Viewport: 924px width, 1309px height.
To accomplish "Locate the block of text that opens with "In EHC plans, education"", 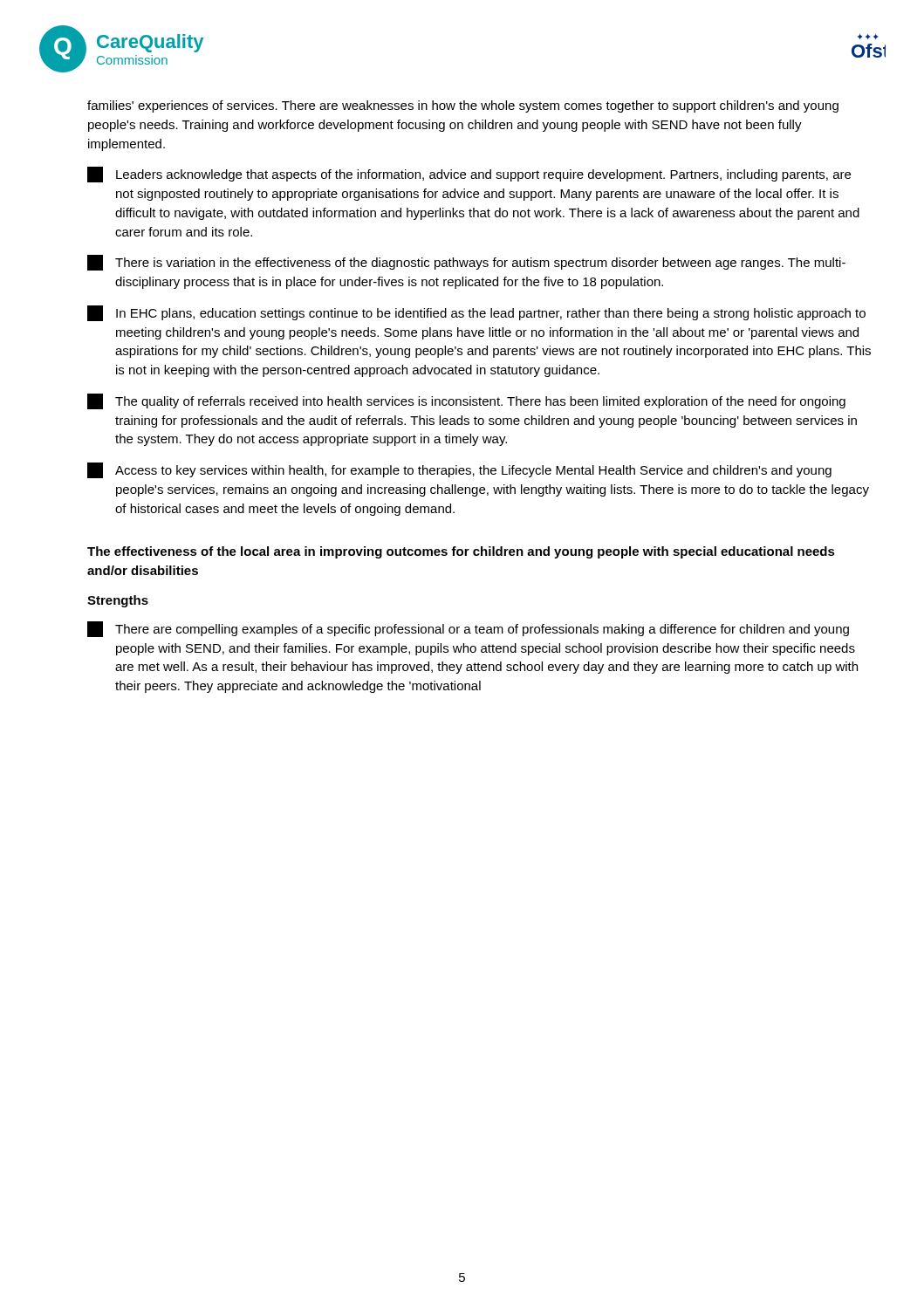I will (x=479, y=341).
